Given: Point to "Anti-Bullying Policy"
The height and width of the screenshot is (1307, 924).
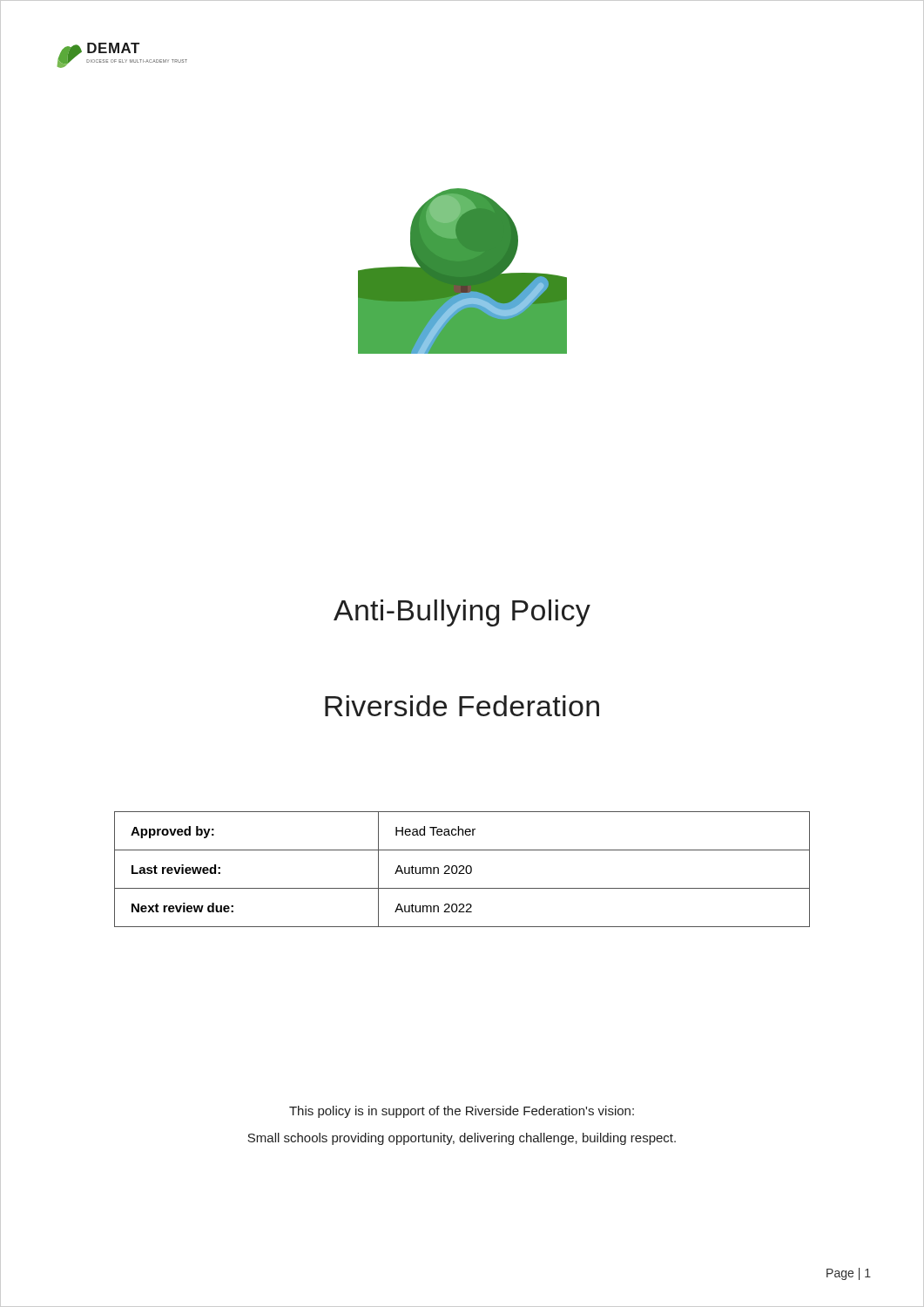Looking at the screenshot, I should (462, 610).
